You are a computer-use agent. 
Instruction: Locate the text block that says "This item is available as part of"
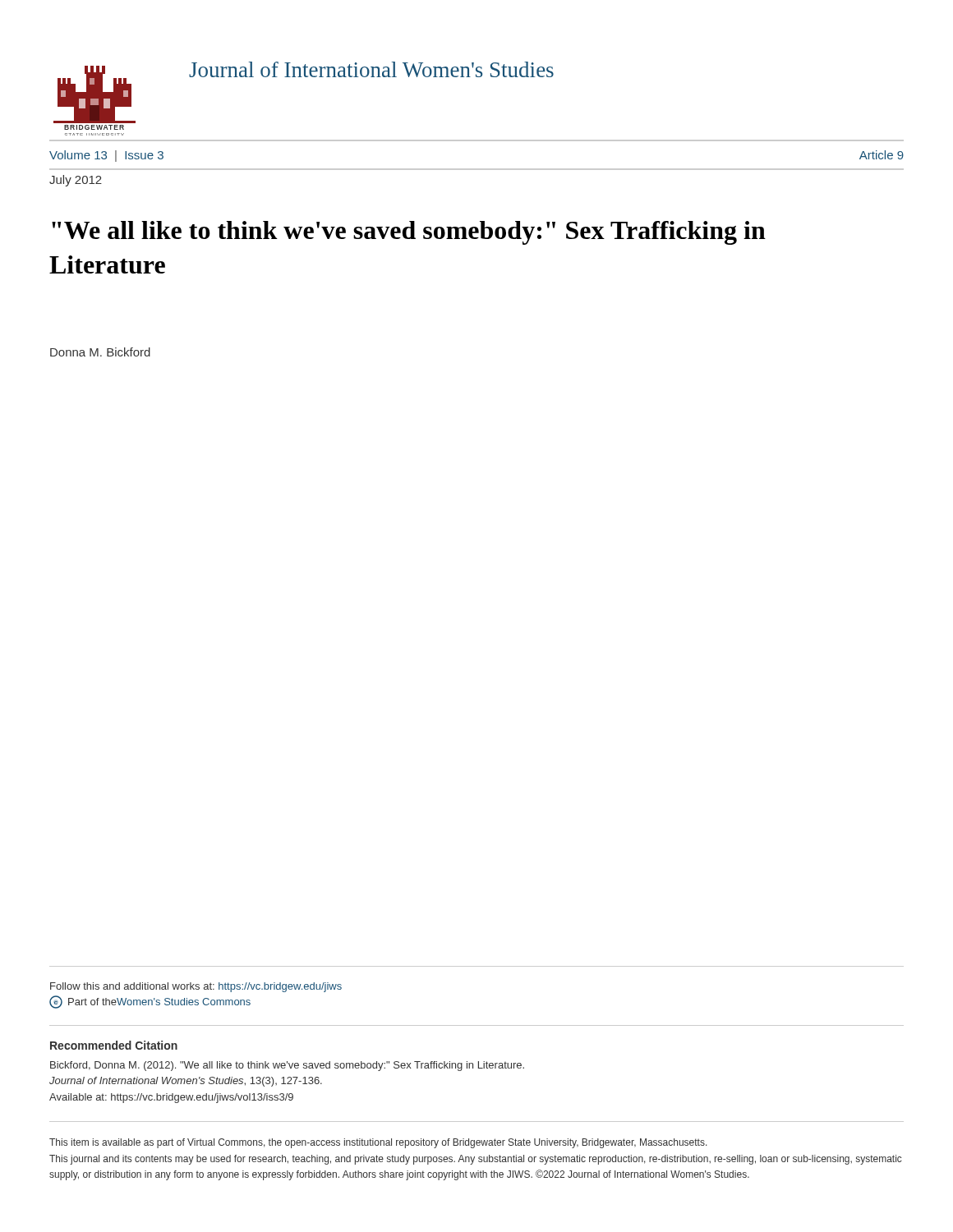pyautogui.click(x=476, y=1159)
